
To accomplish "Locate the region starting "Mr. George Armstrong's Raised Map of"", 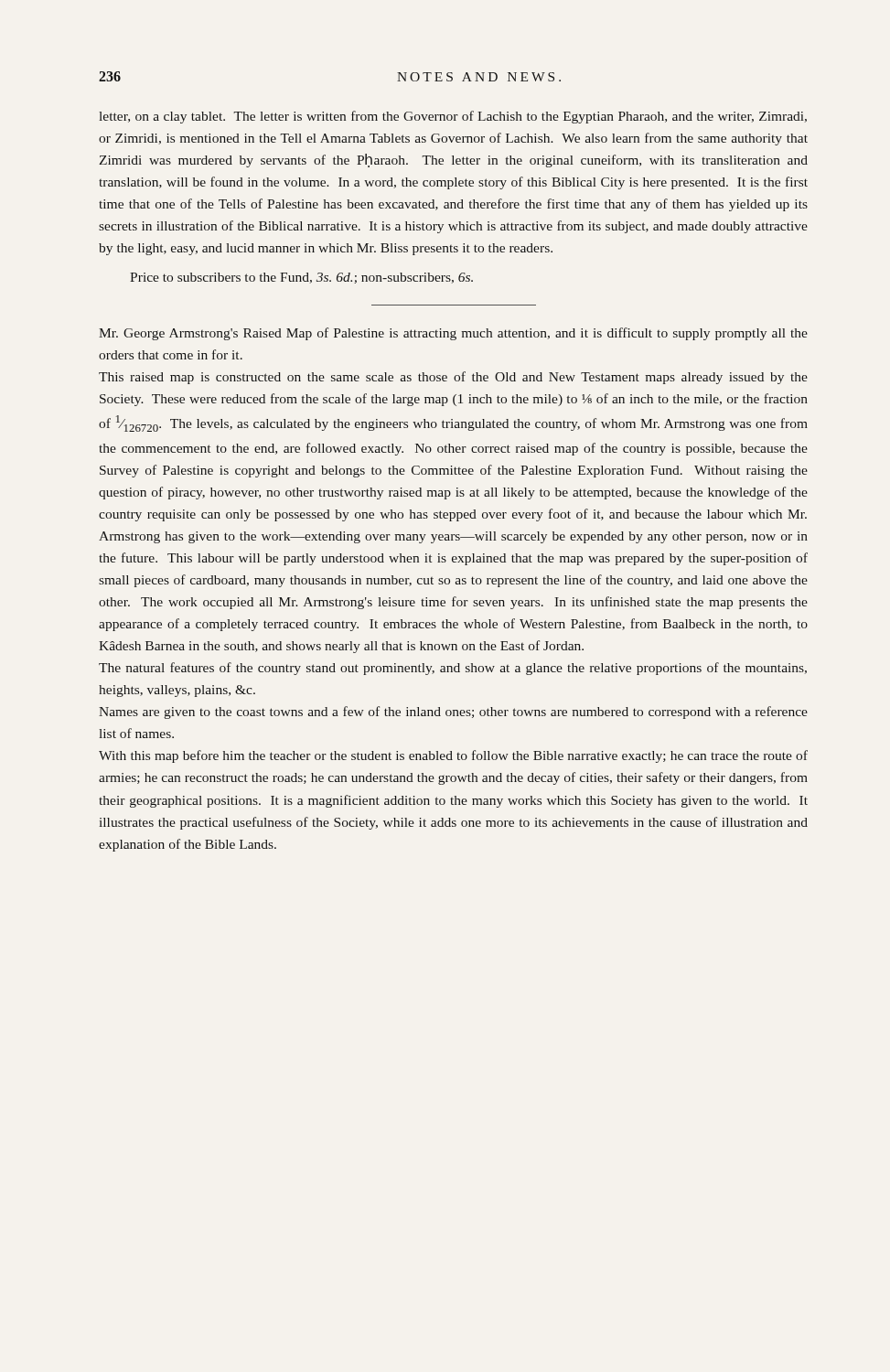I will 453,344.
